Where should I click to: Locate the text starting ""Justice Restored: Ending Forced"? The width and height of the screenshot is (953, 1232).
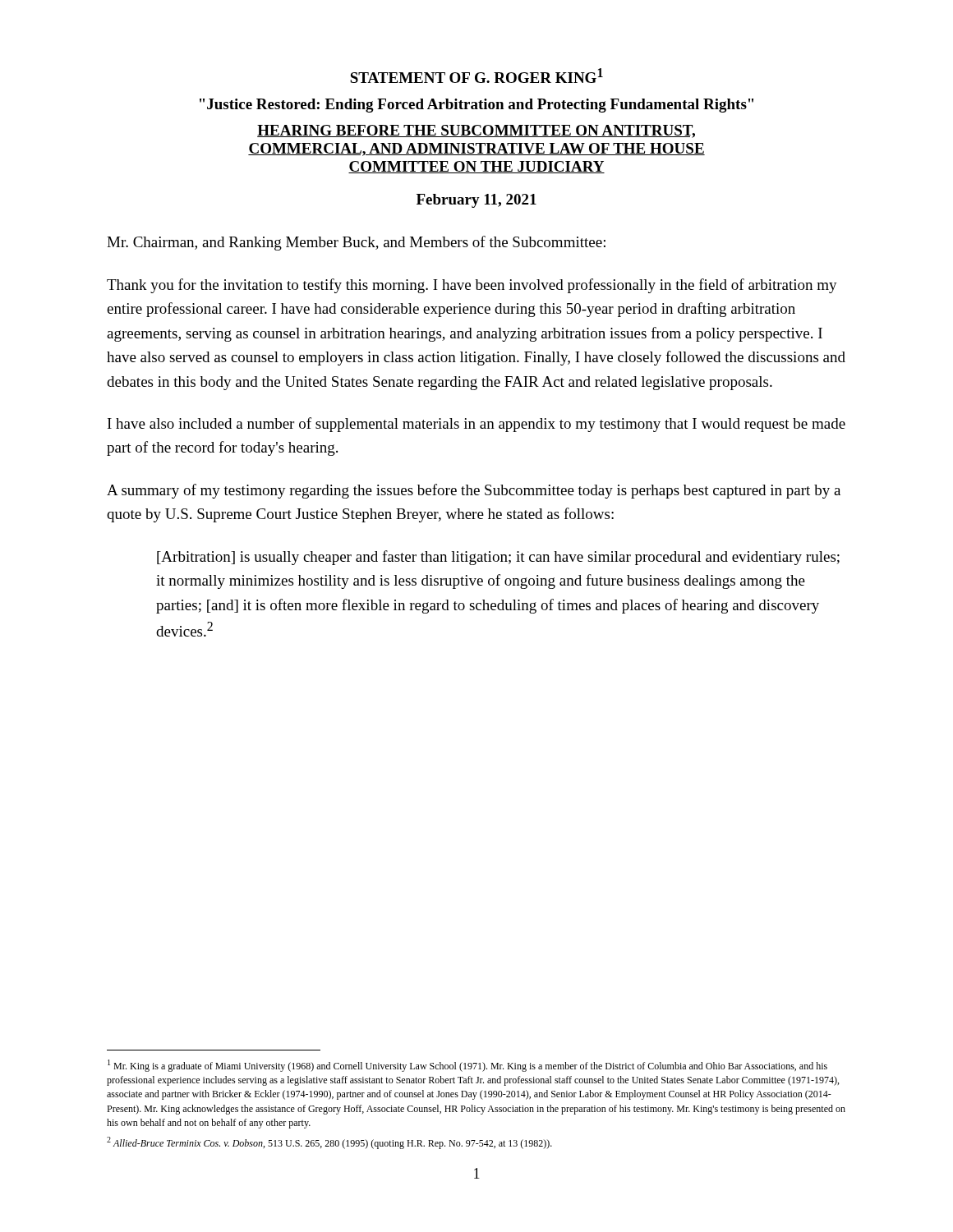click(476, 104)
